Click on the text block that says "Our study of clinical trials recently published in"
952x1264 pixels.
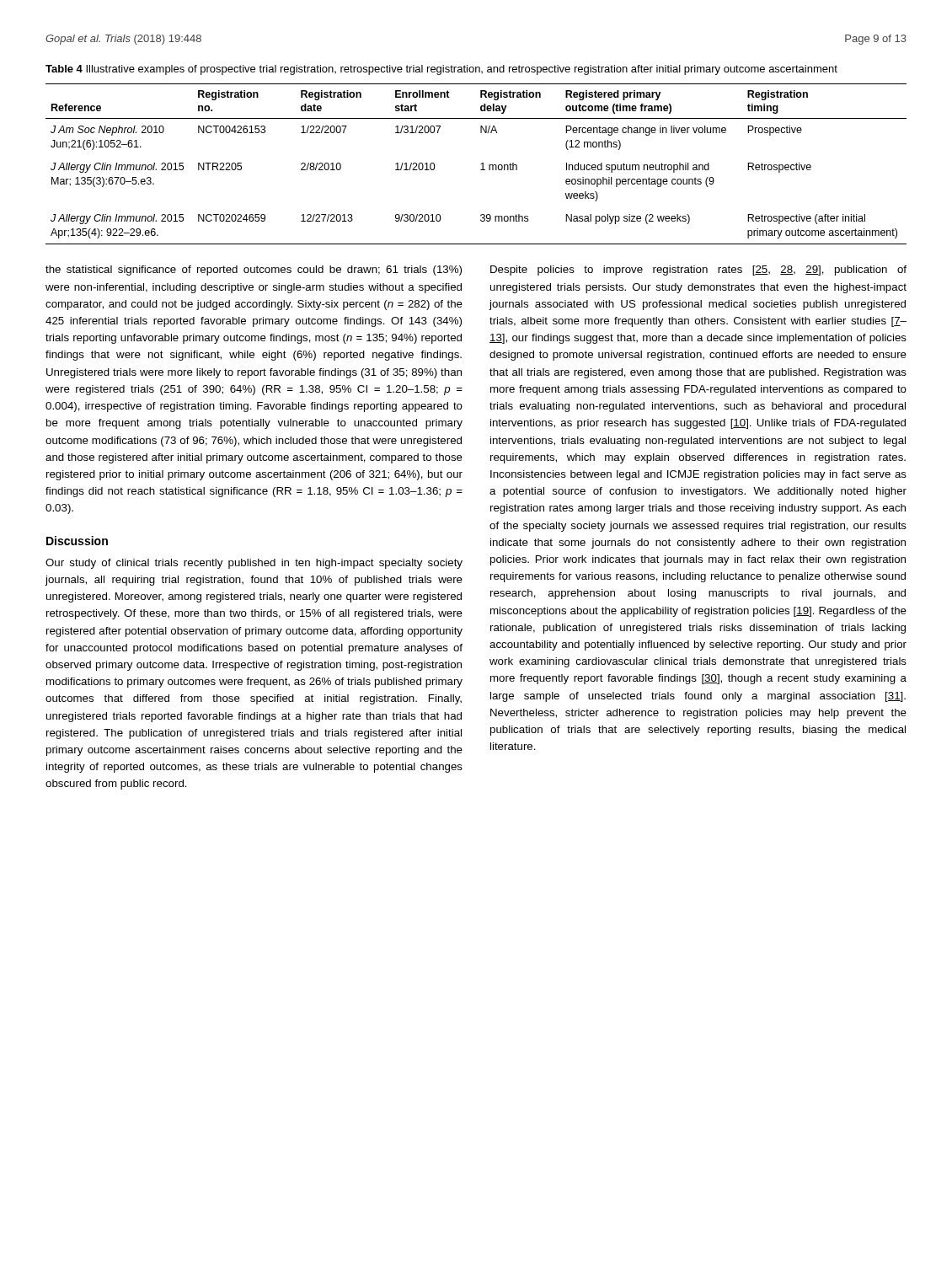[x=254, y=673]
